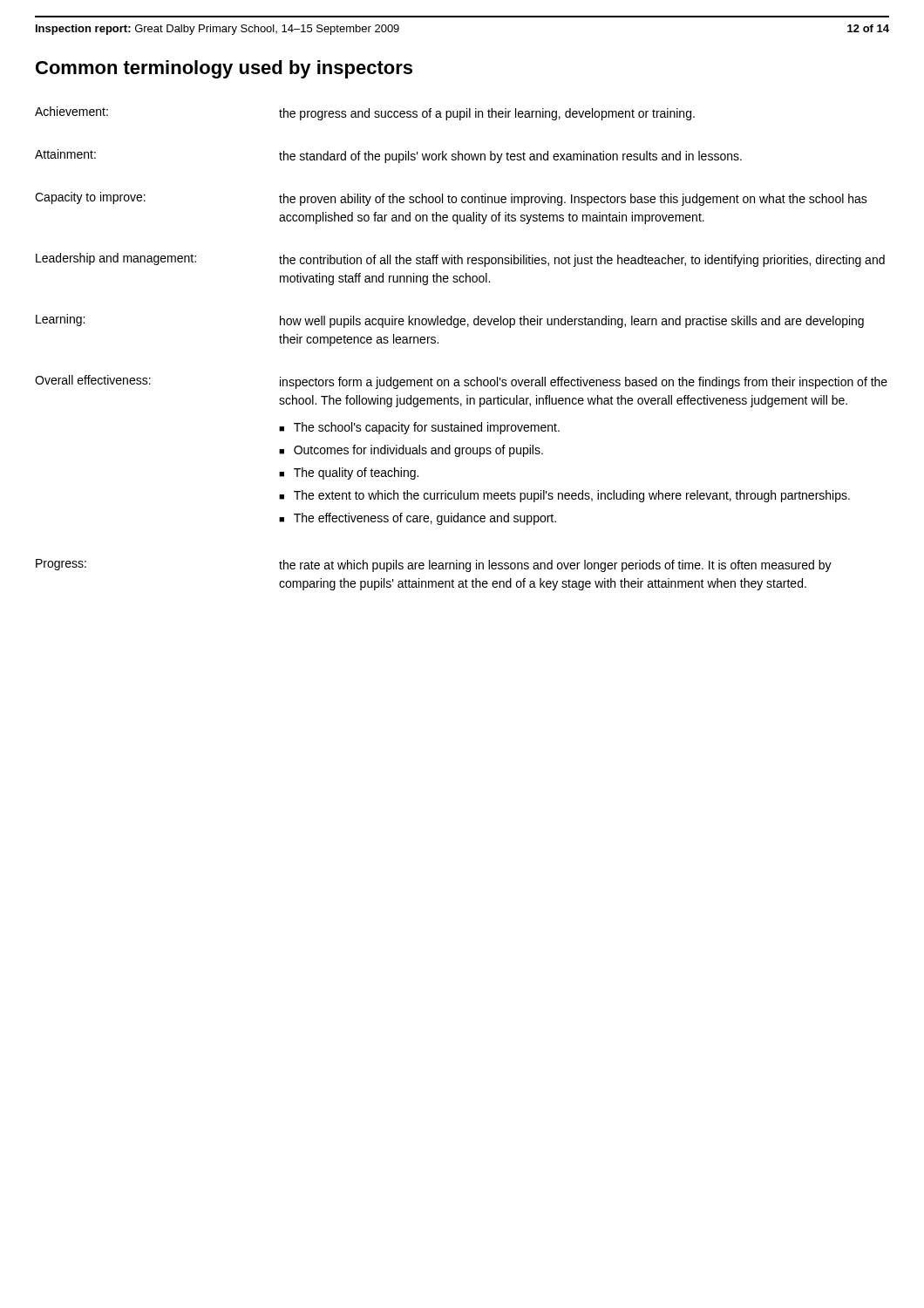Find the block on this page that starts "Leadership and management:"
The width and height of the screenshot is (924, 1308).
pyautogui.click(x=462, y=269)
